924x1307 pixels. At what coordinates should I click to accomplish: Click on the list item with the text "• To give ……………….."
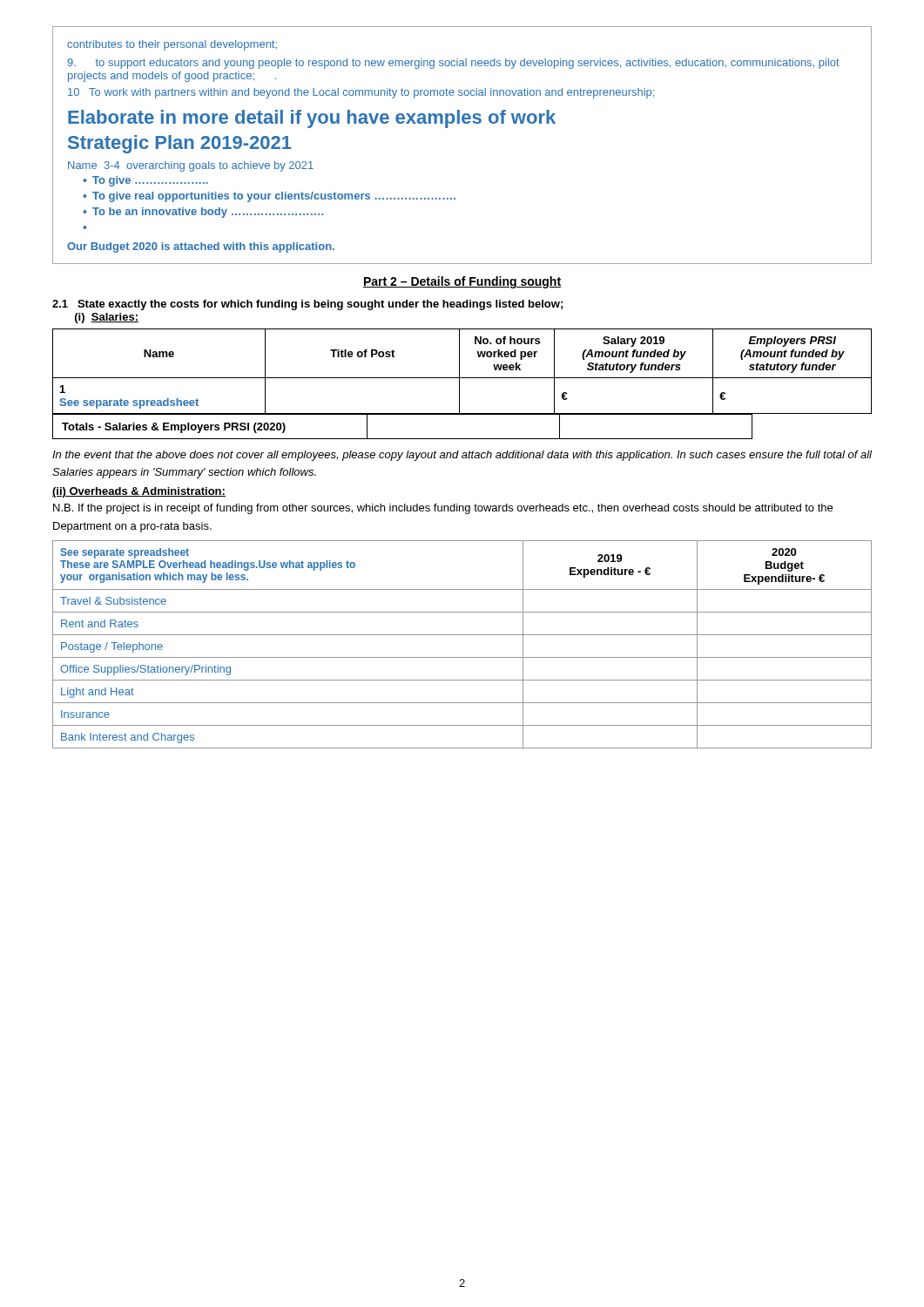click(146, 181)
